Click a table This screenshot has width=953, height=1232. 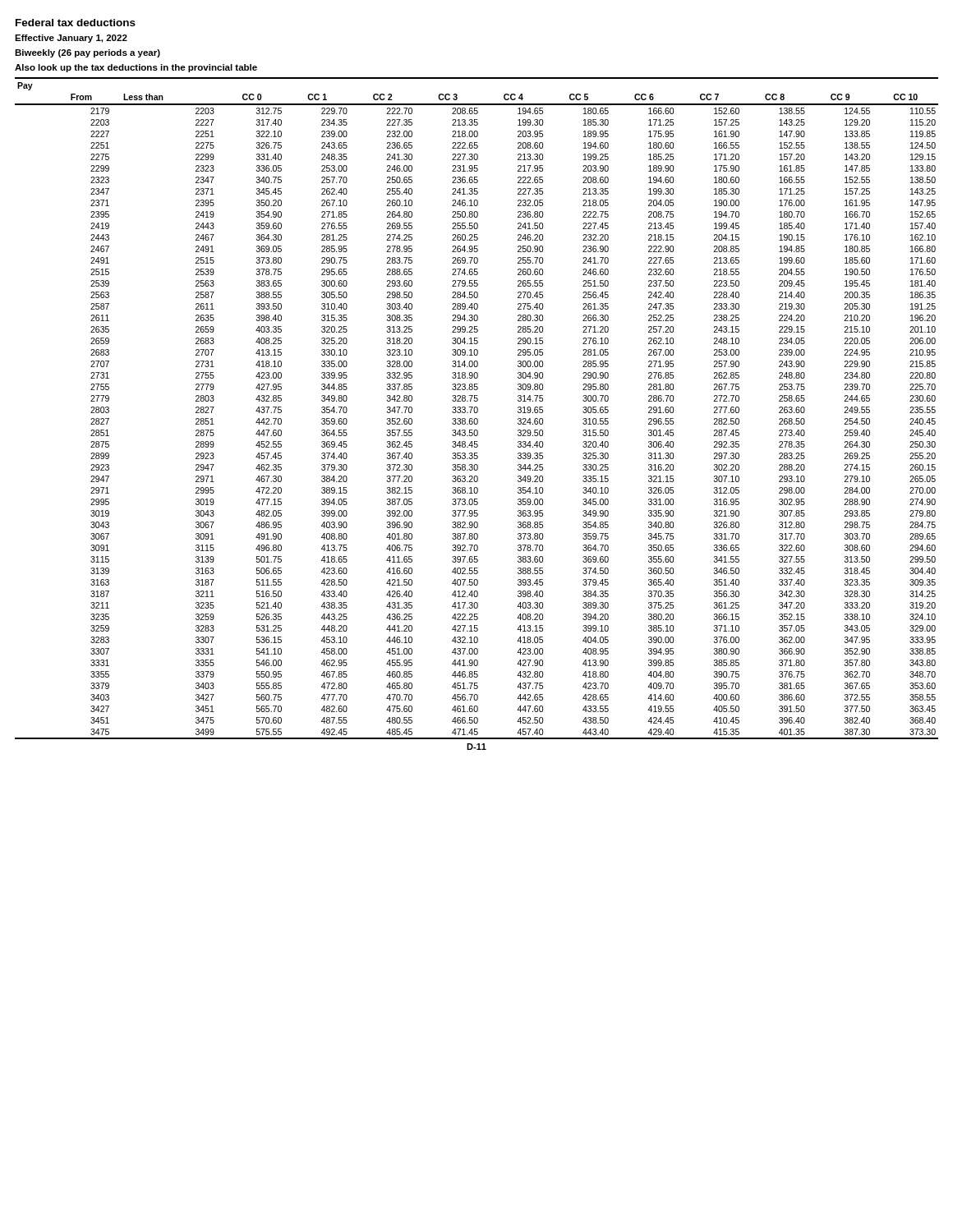pos(476,415)
